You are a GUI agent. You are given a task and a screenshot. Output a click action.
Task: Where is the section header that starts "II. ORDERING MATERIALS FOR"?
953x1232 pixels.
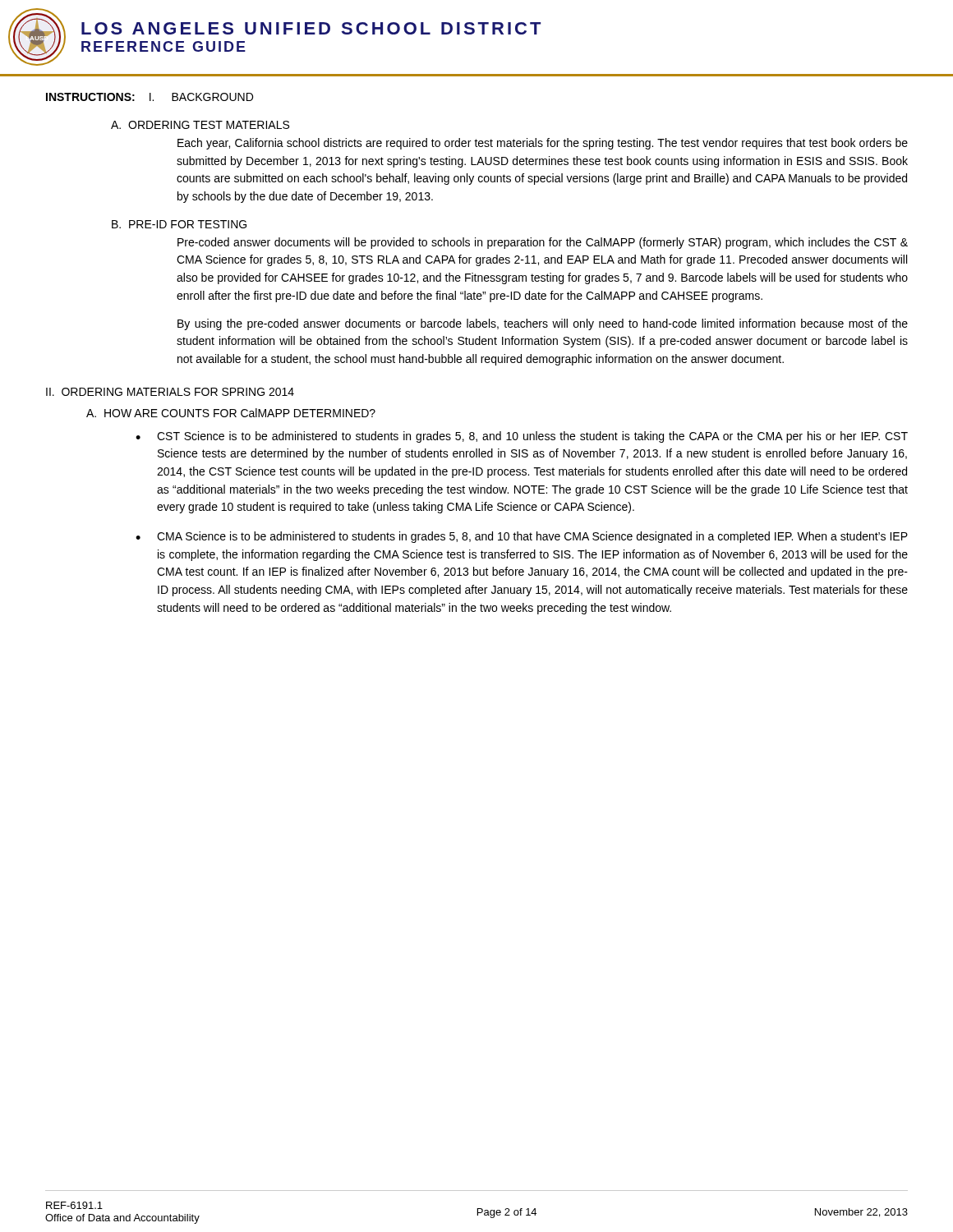(x=170, y=391)
